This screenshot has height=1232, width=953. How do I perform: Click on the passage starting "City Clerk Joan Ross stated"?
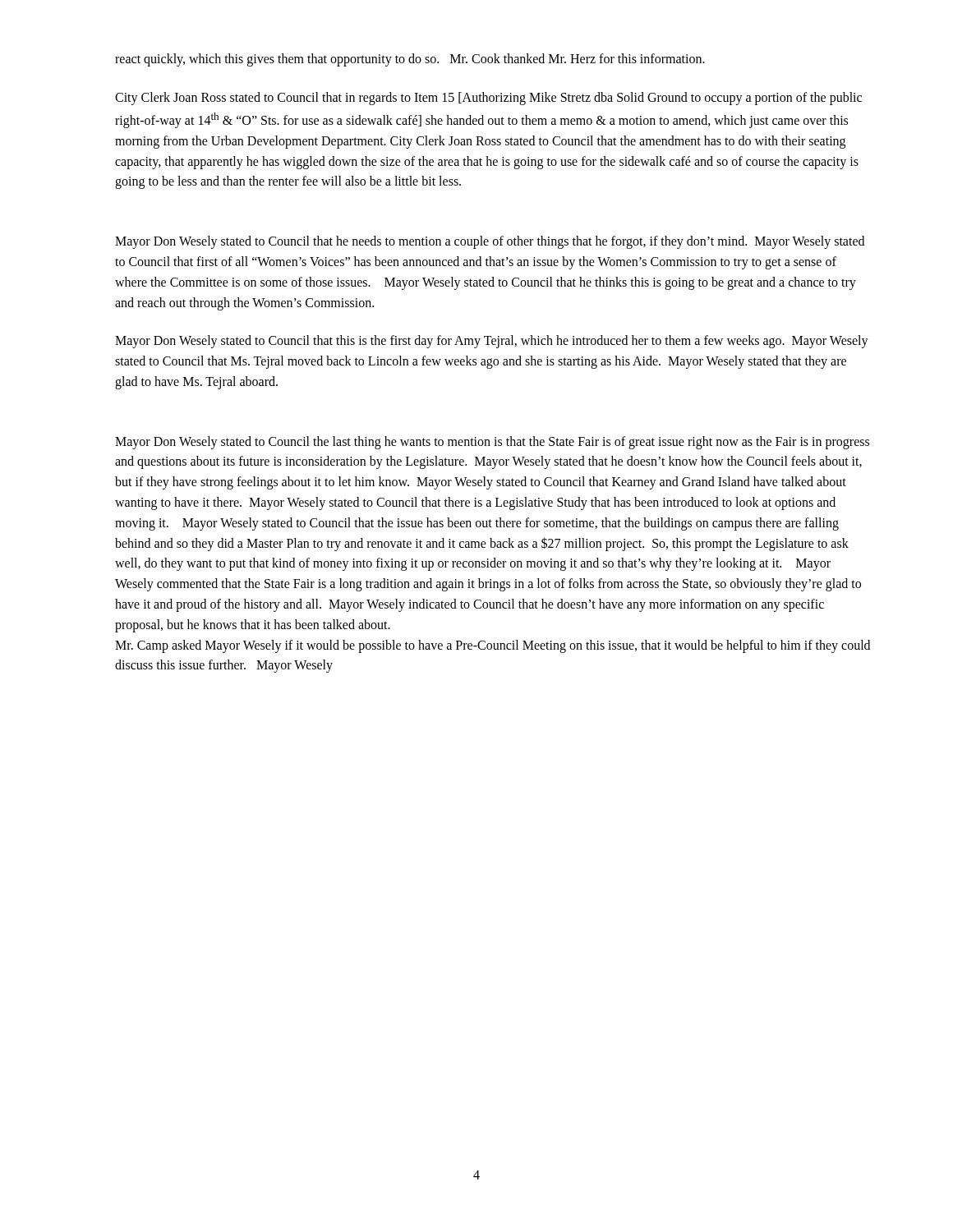pos(493,140)
